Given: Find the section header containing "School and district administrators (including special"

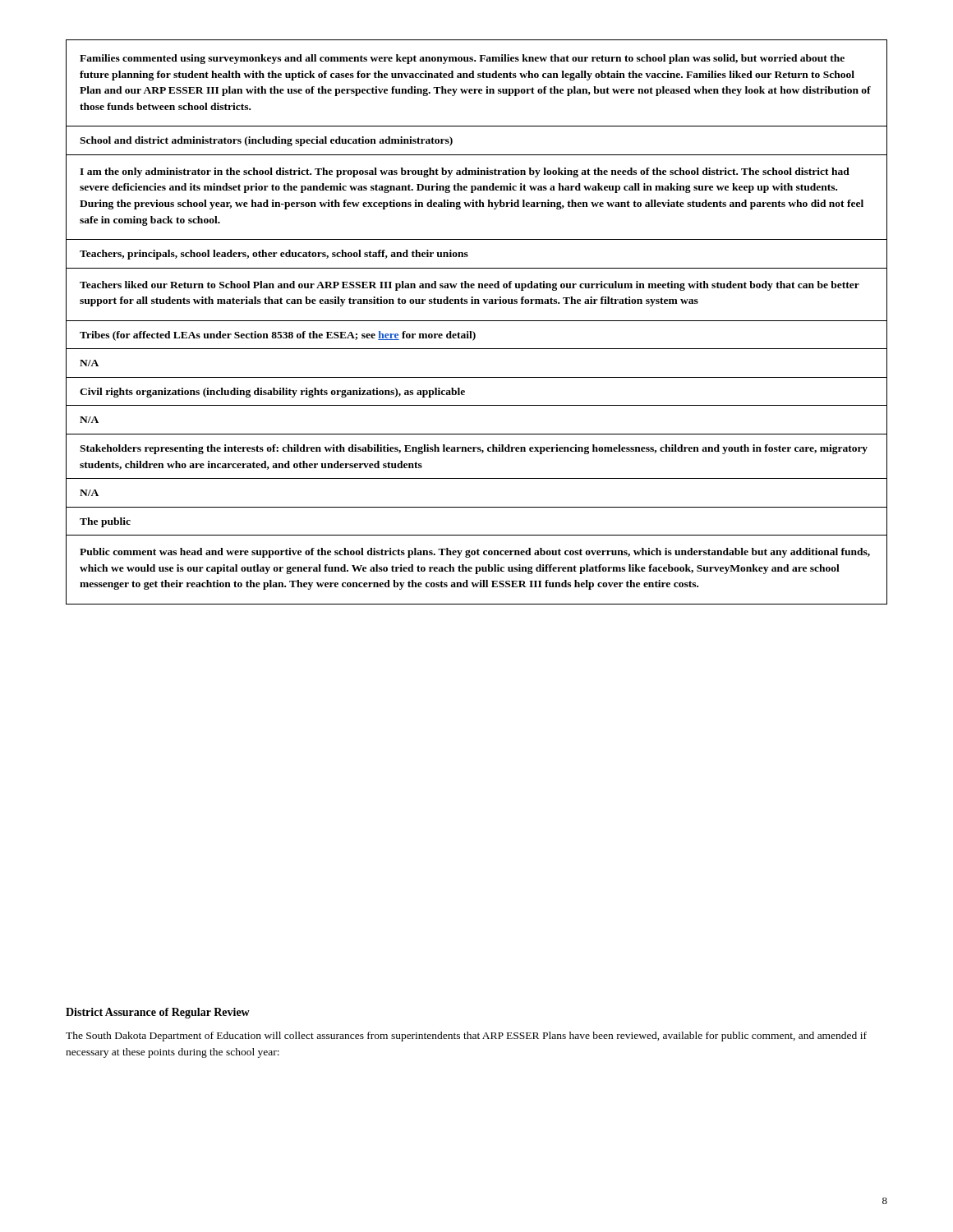Looking at the screenshot, I should 266,141.
